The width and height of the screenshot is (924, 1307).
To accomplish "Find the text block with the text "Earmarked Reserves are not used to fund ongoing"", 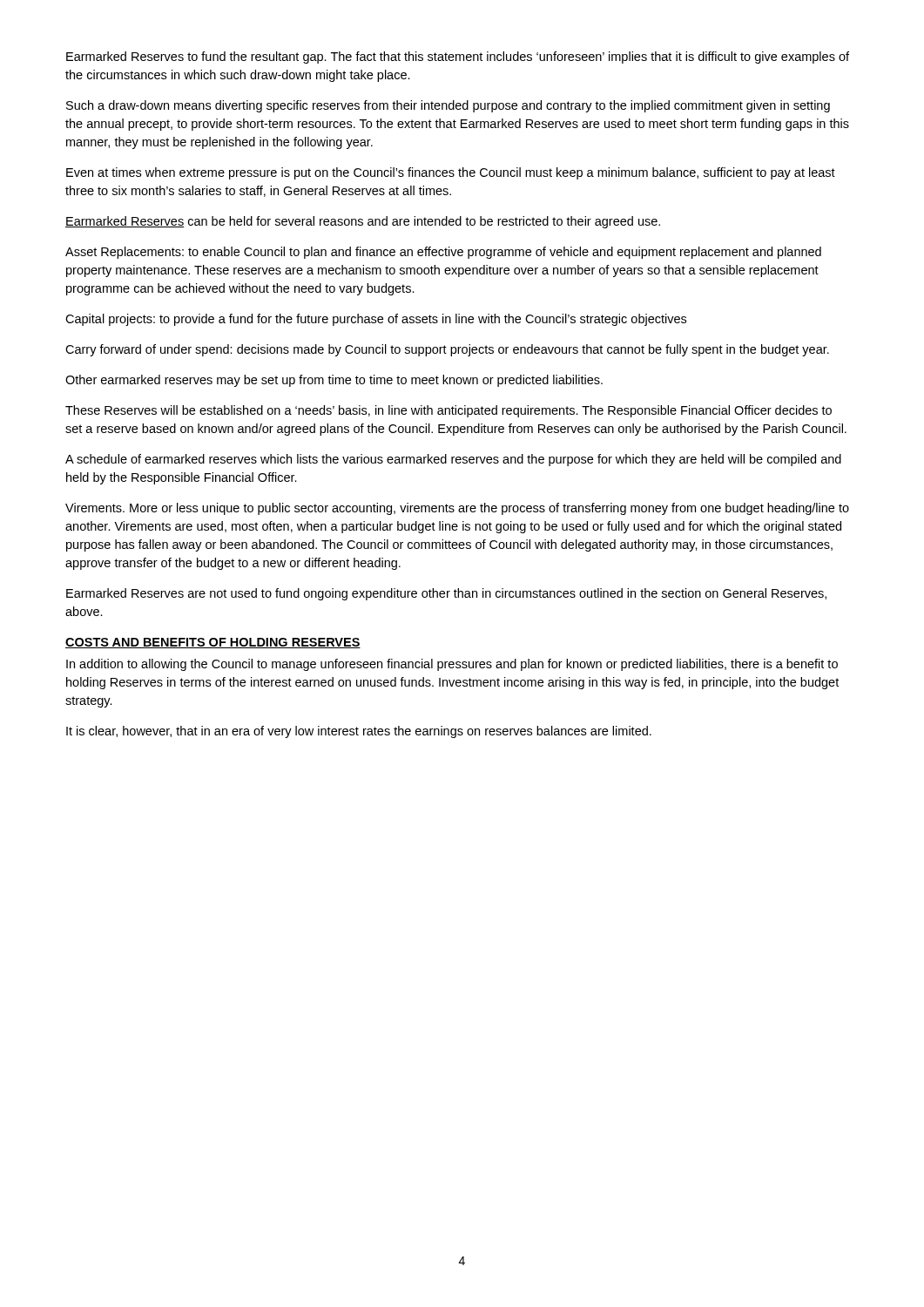I will [x=446, y=603].
